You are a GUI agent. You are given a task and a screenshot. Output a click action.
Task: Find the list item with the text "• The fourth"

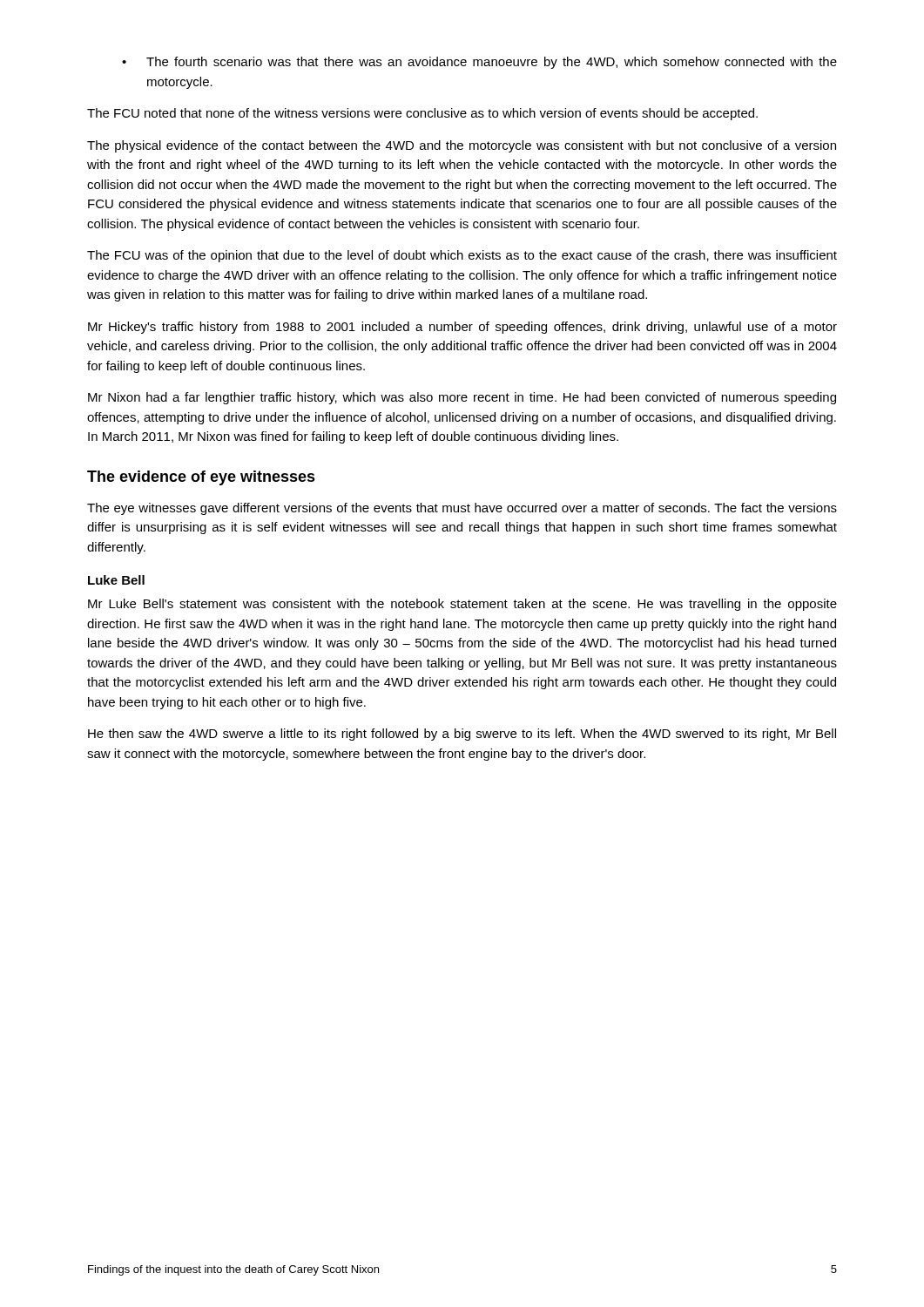(x=479, y=72)
